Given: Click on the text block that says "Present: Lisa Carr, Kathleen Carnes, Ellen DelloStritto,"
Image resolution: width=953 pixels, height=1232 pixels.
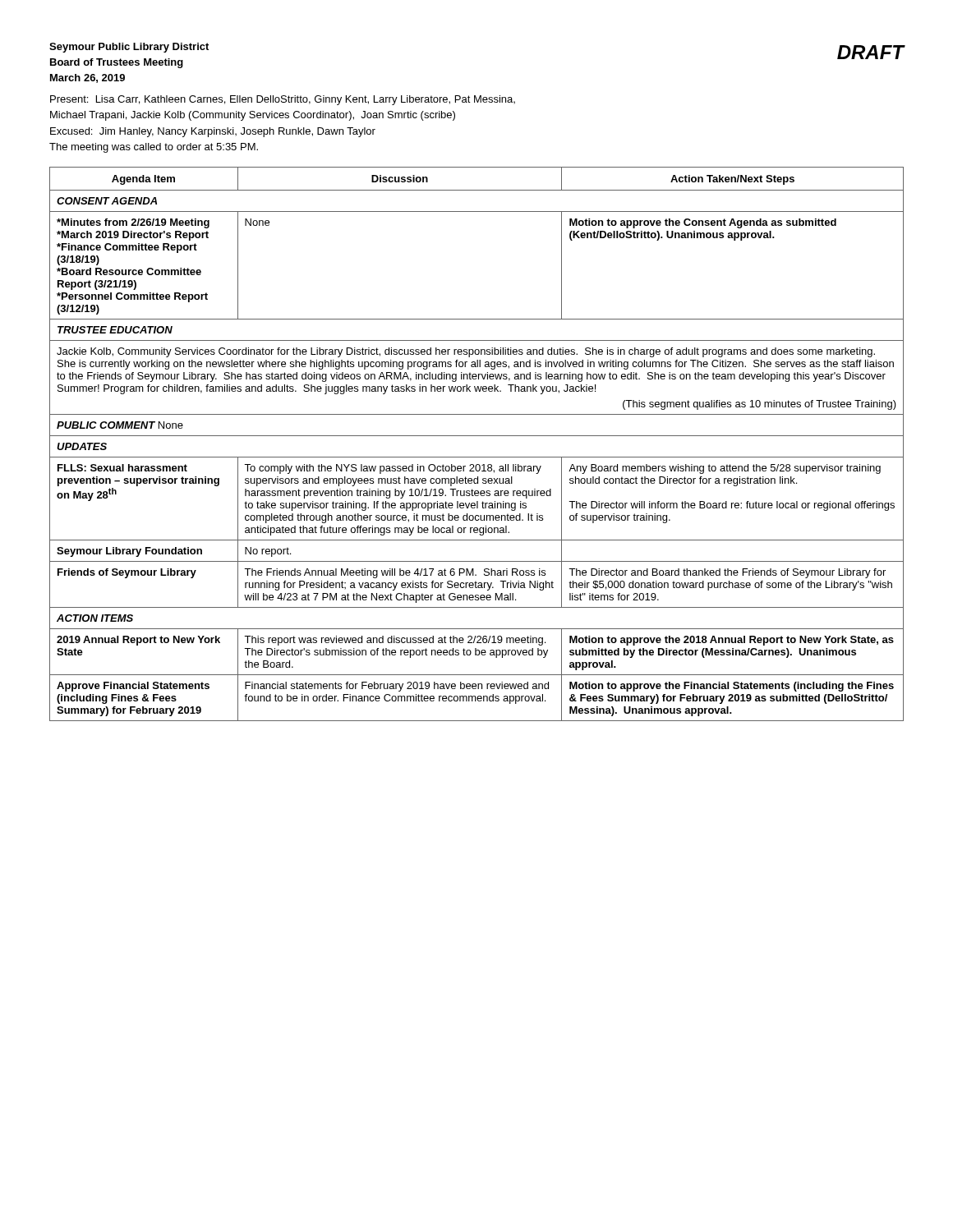Looking at the screenshot, I should (283, 123).
